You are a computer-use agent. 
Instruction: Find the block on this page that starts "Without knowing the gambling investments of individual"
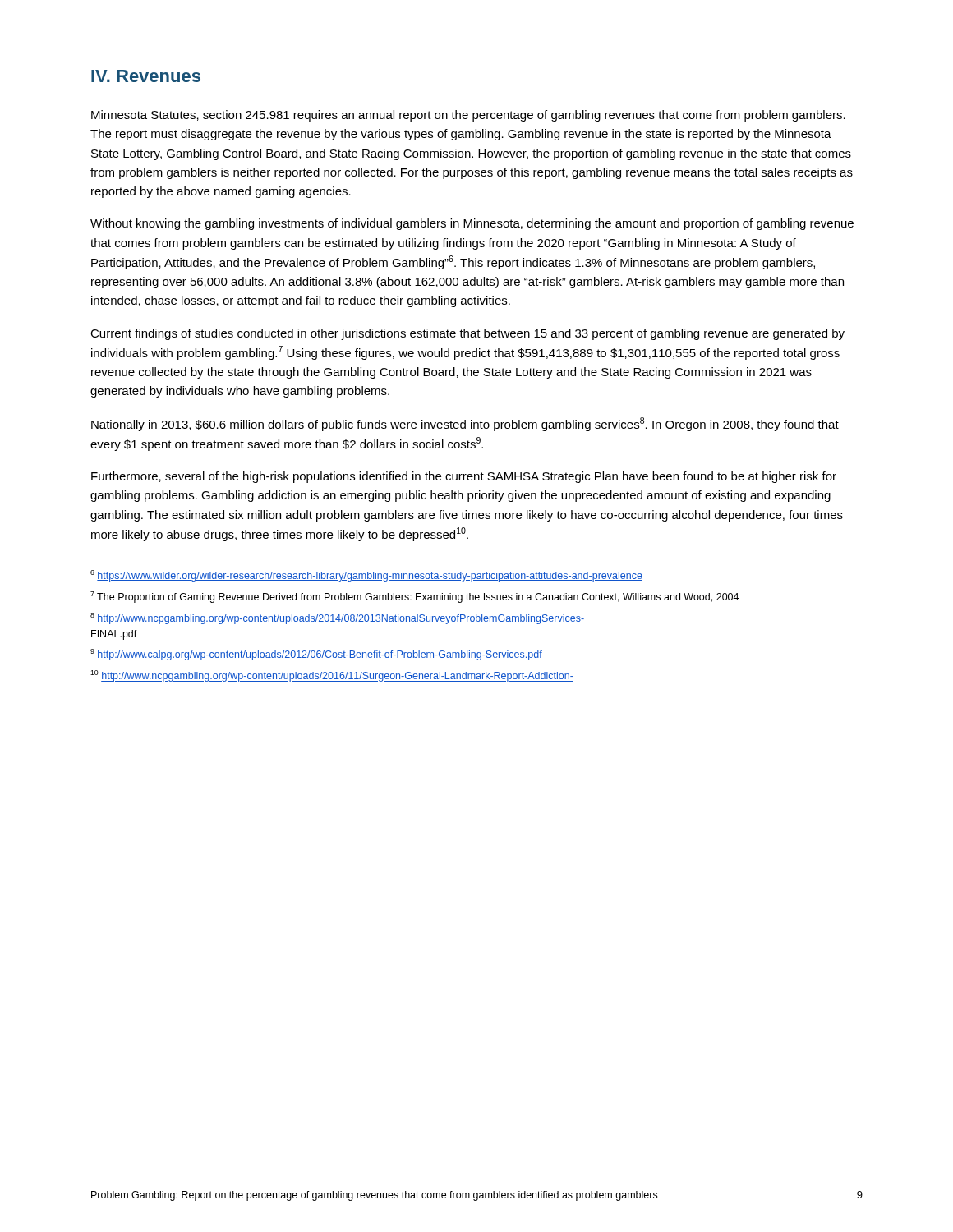click(x=472, y=262)
